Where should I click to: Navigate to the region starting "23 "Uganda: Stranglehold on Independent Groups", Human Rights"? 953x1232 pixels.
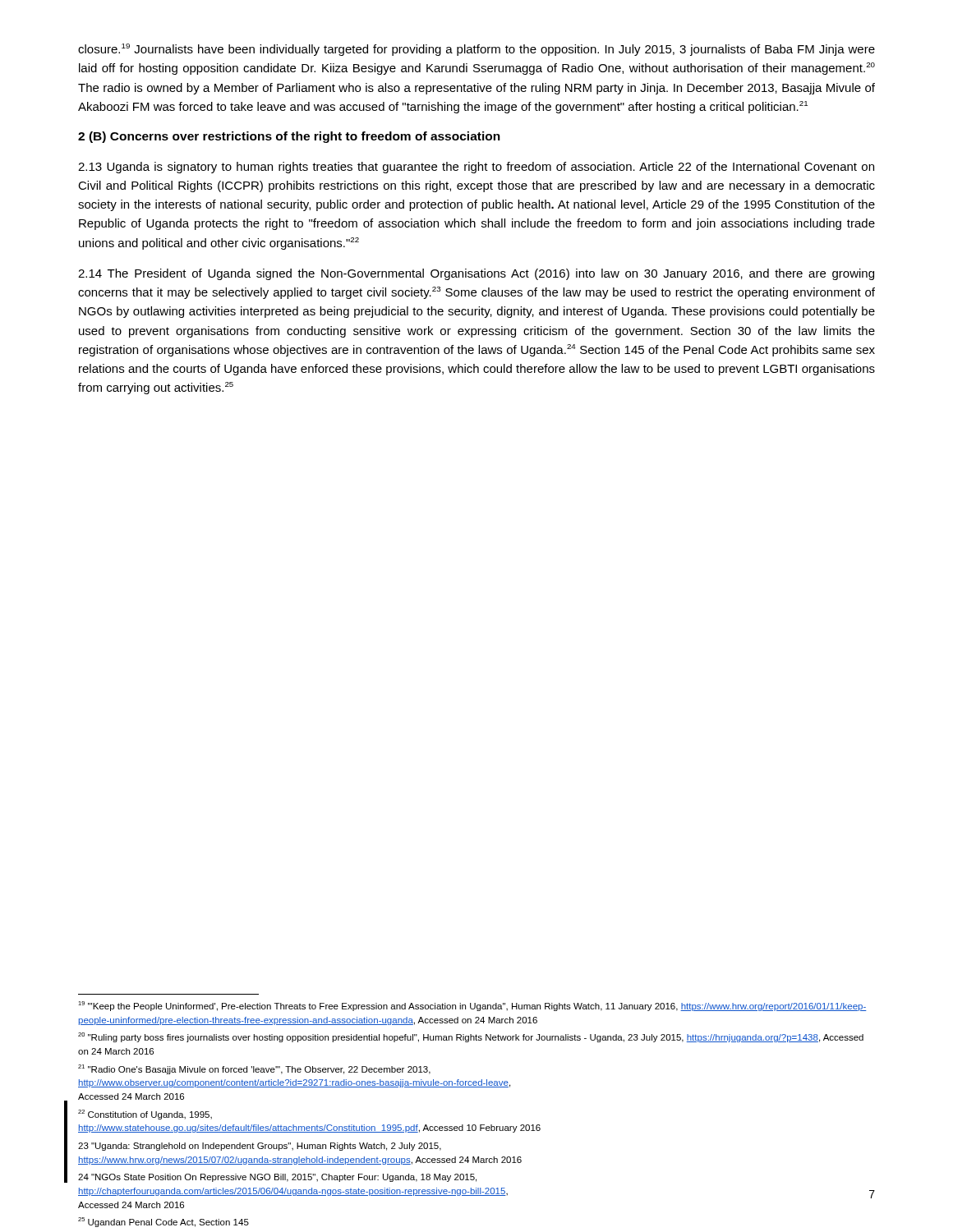click(x=300, y=1153)
